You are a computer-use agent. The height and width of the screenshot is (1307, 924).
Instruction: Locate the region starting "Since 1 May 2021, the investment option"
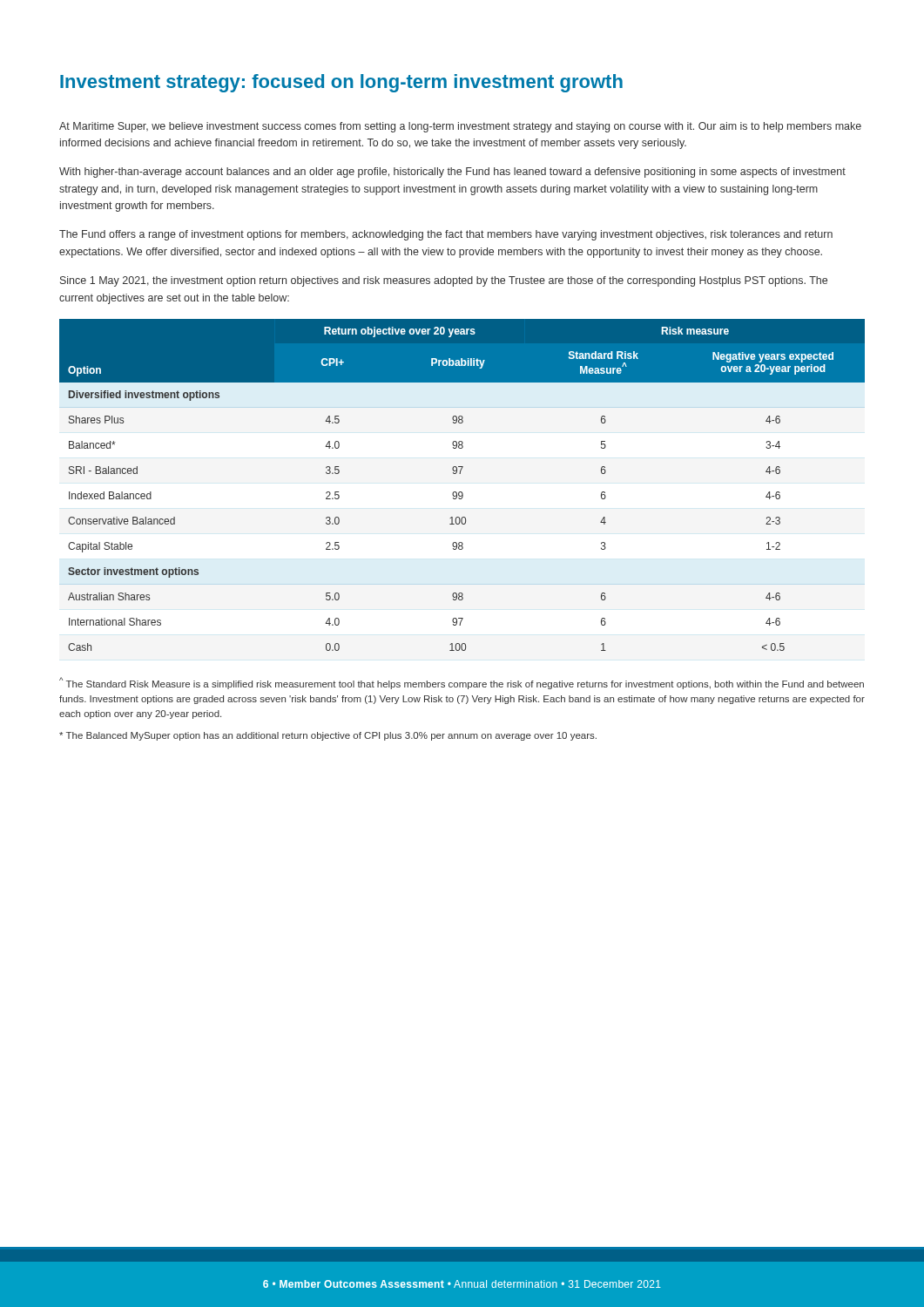444,289
